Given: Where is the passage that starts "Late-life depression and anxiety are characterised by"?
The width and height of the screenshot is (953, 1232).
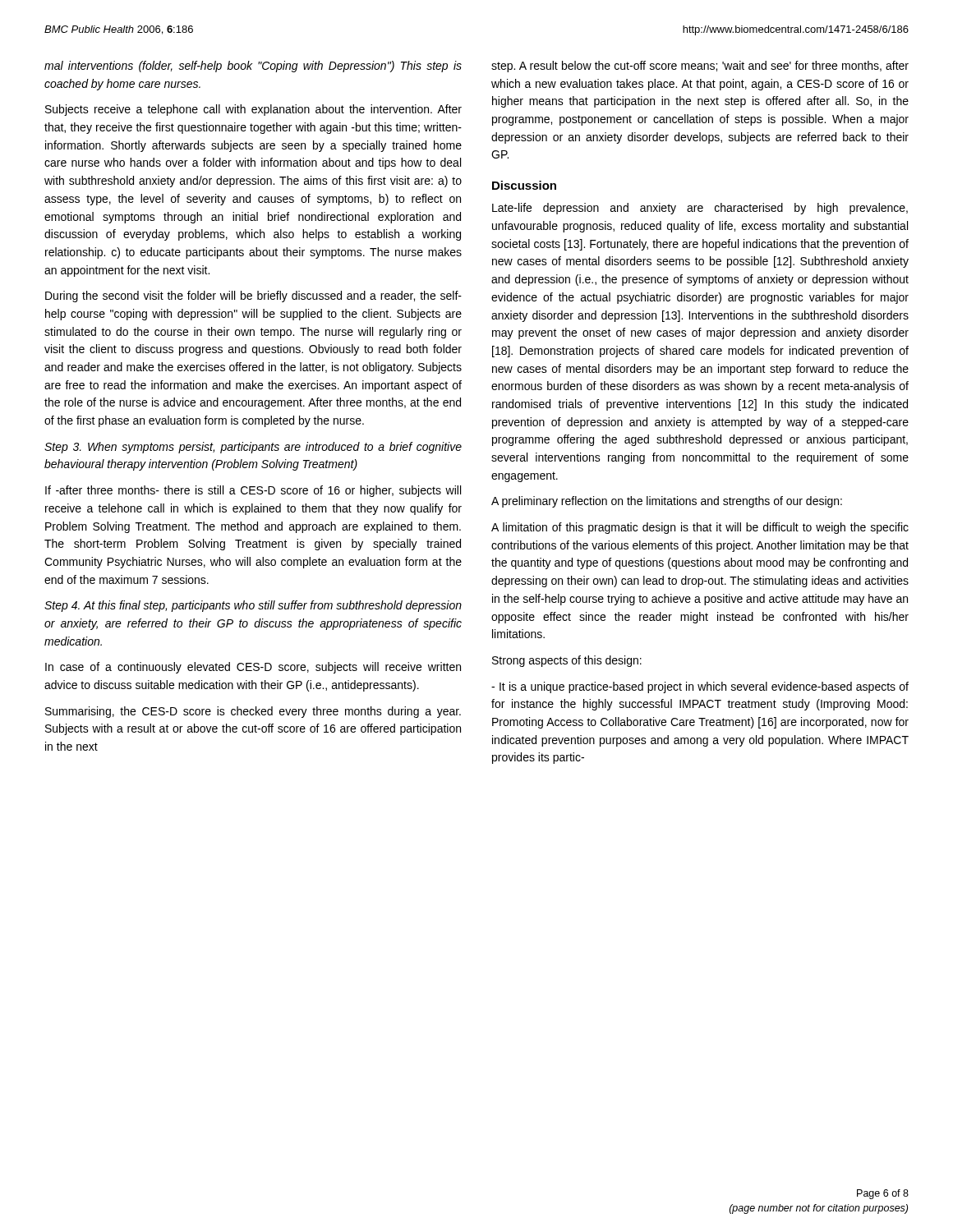Looking at the screenshot, I should pos(700,342).
